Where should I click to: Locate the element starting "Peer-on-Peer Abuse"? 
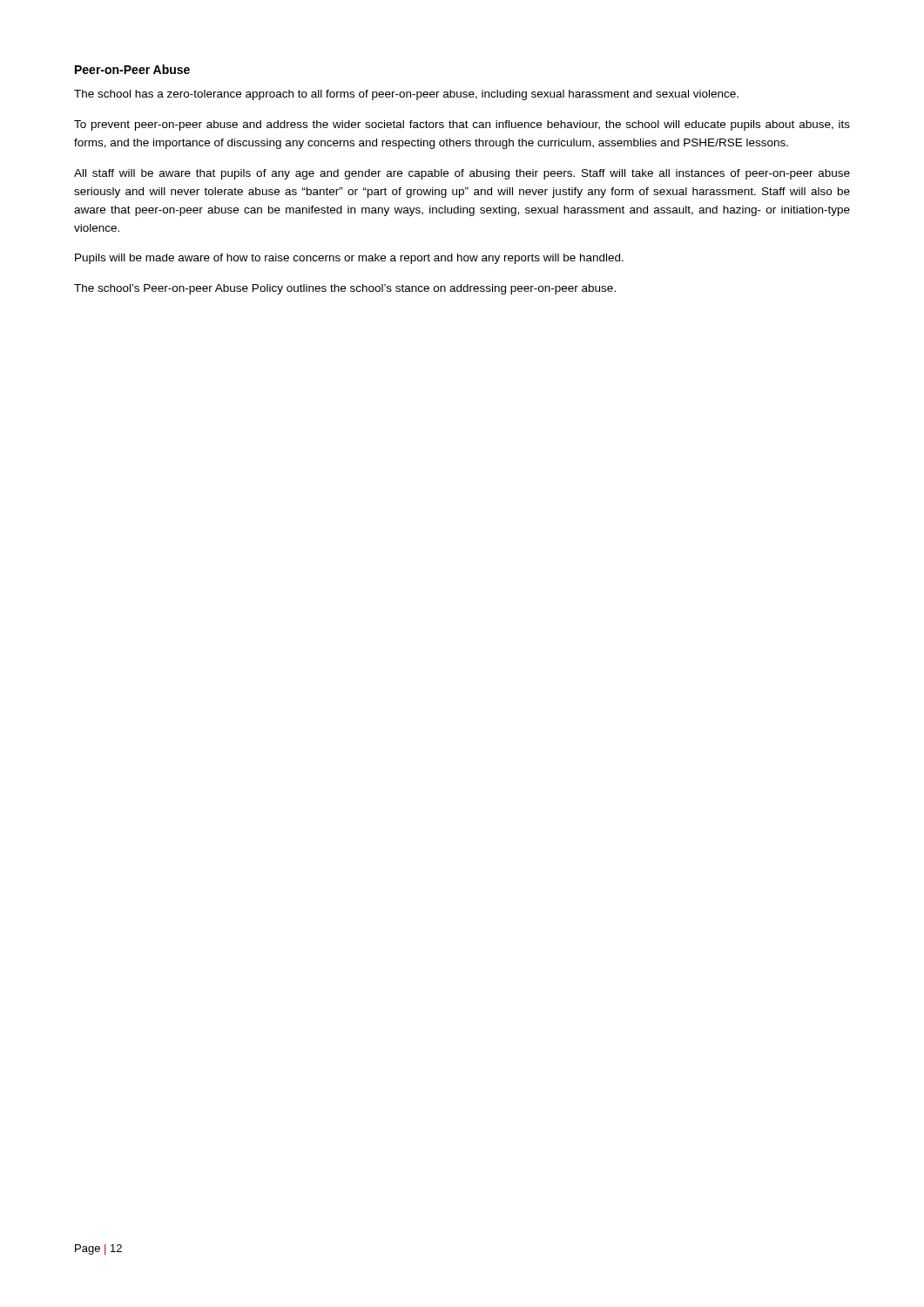pyautogui.click(x=132, y=70)
